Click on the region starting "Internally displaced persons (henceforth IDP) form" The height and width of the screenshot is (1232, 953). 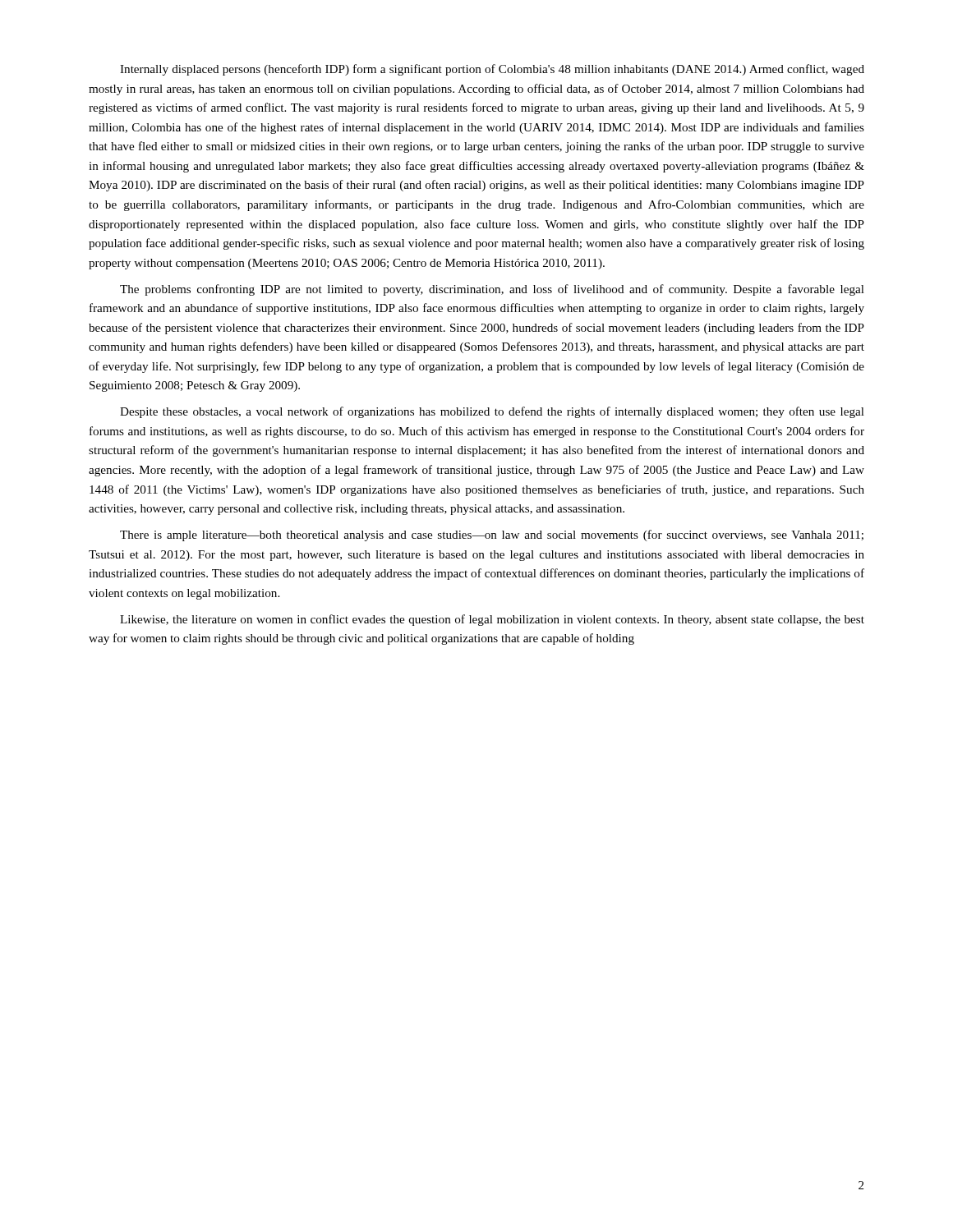pyautogui.click(x=476, y=353)
